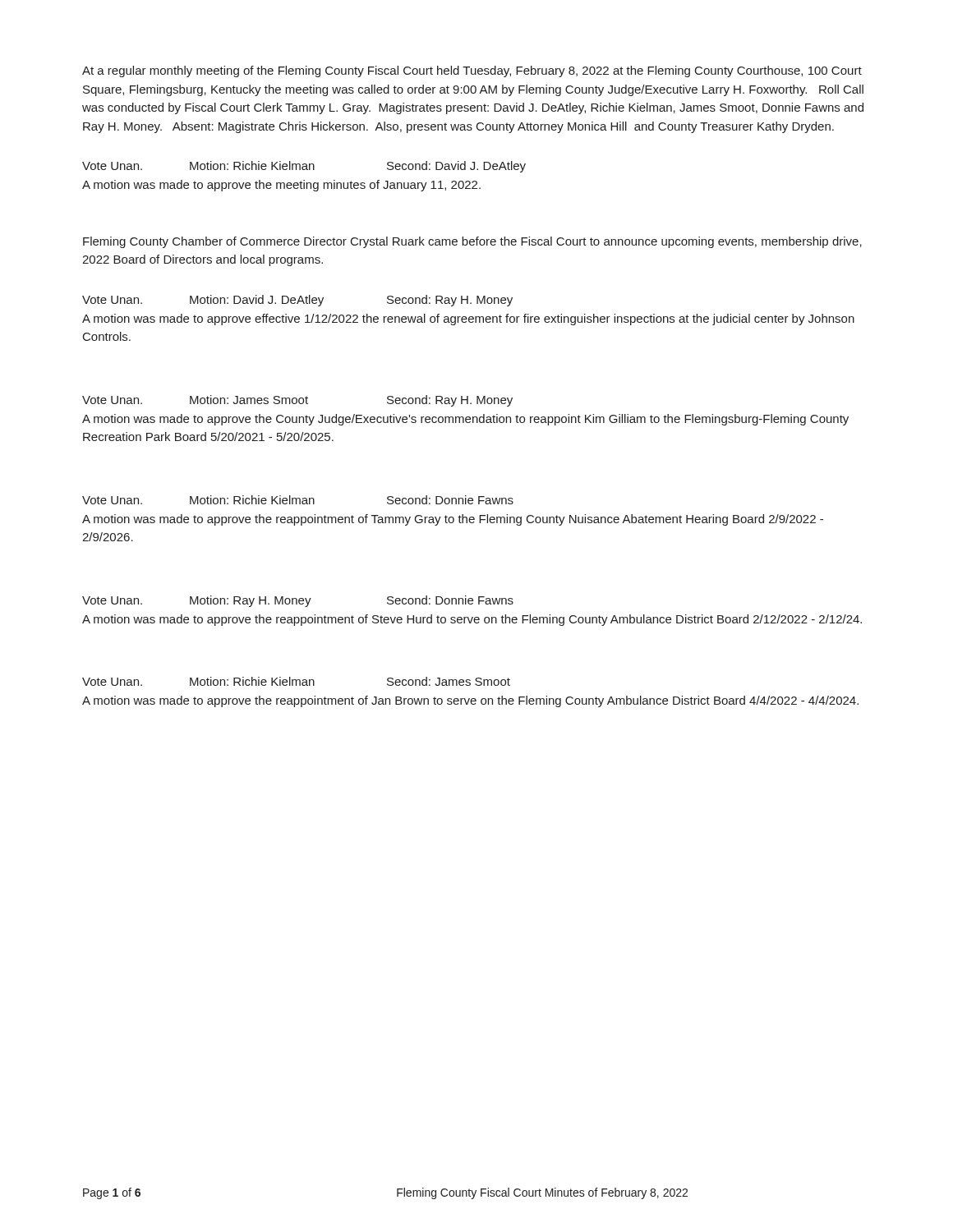Image resolution: width=953 pixels, height=1232 pixels.
Task: Point to the block beginning "Fleming County Chamber of"
Action: [x=472, y=250]
